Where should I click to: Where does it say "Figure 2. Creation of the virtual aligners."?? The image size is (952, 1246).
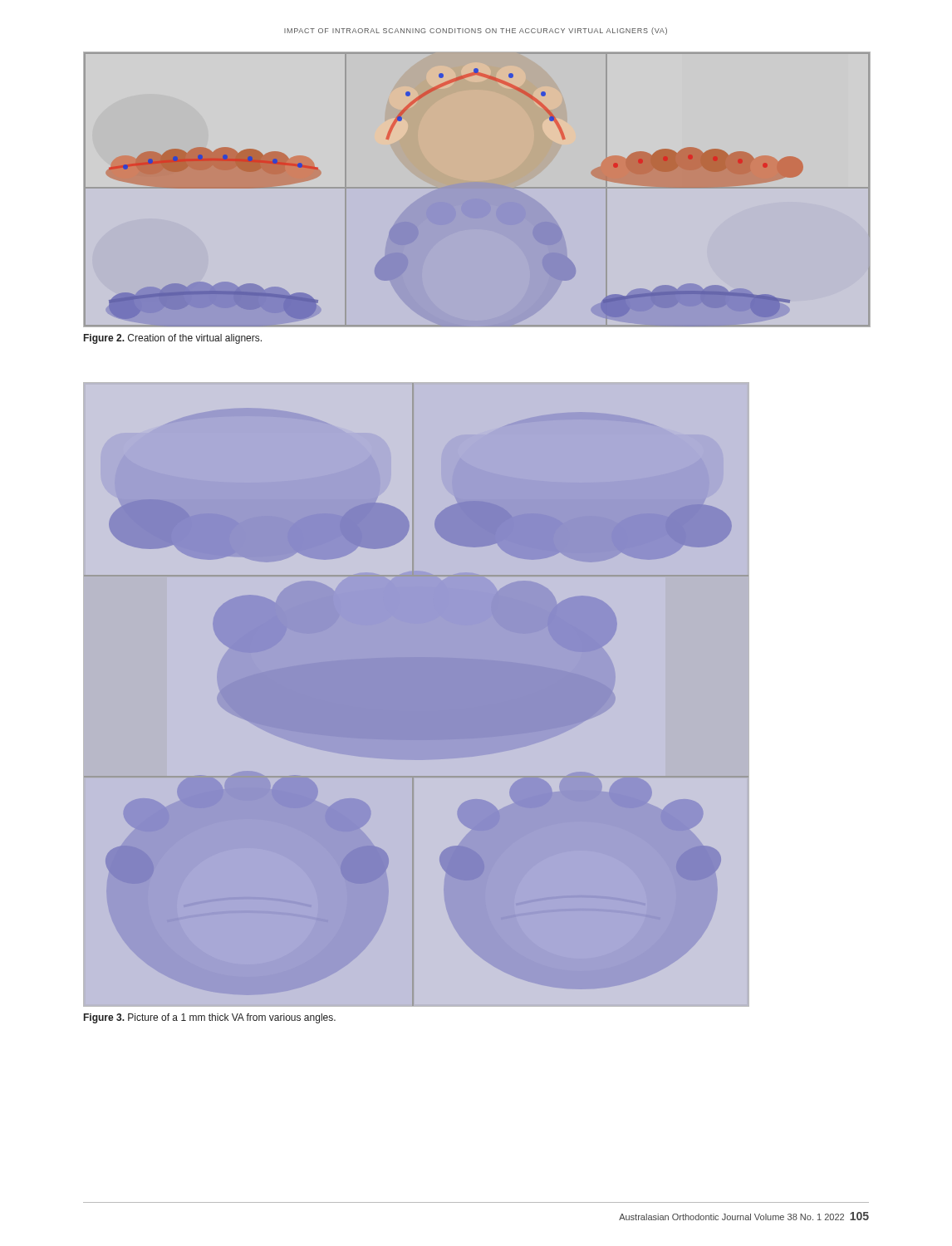click(173, 338)
